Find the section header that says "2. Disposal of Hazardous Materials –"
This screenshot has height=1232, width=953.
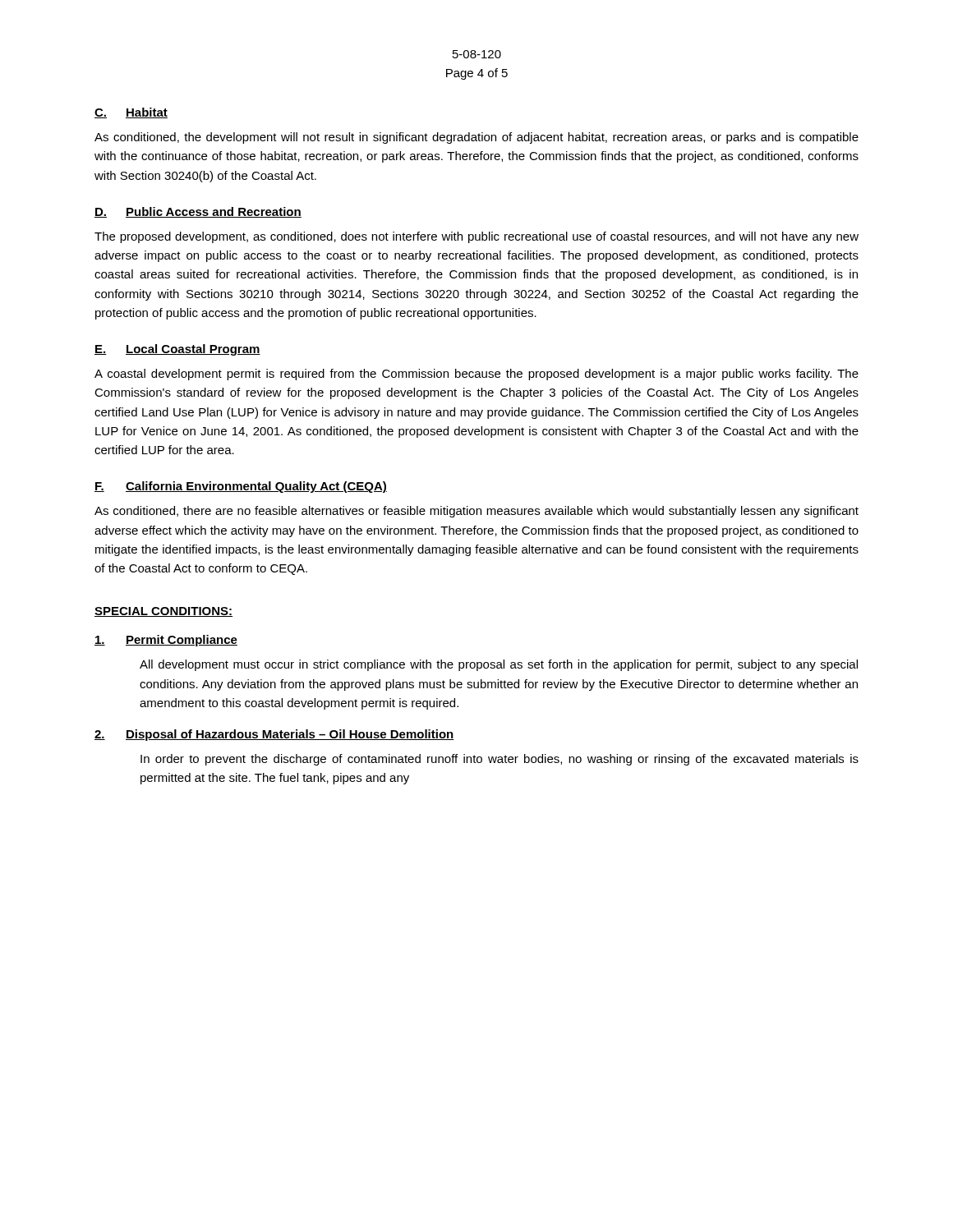[274, 734]
